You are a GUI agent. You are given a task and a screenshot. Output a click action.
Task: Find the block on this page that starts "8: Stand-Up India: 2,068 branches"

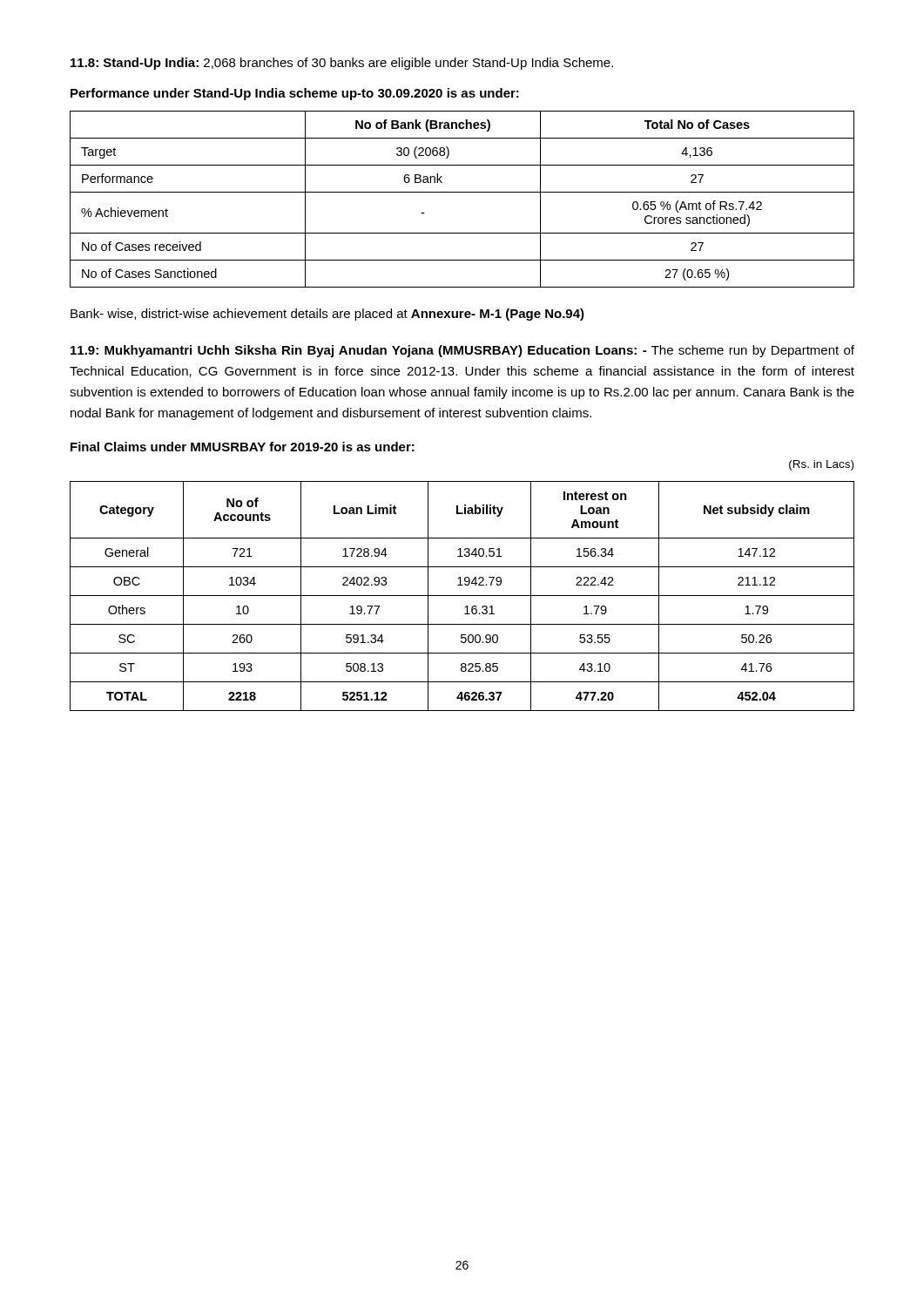(x=342, y=62)
